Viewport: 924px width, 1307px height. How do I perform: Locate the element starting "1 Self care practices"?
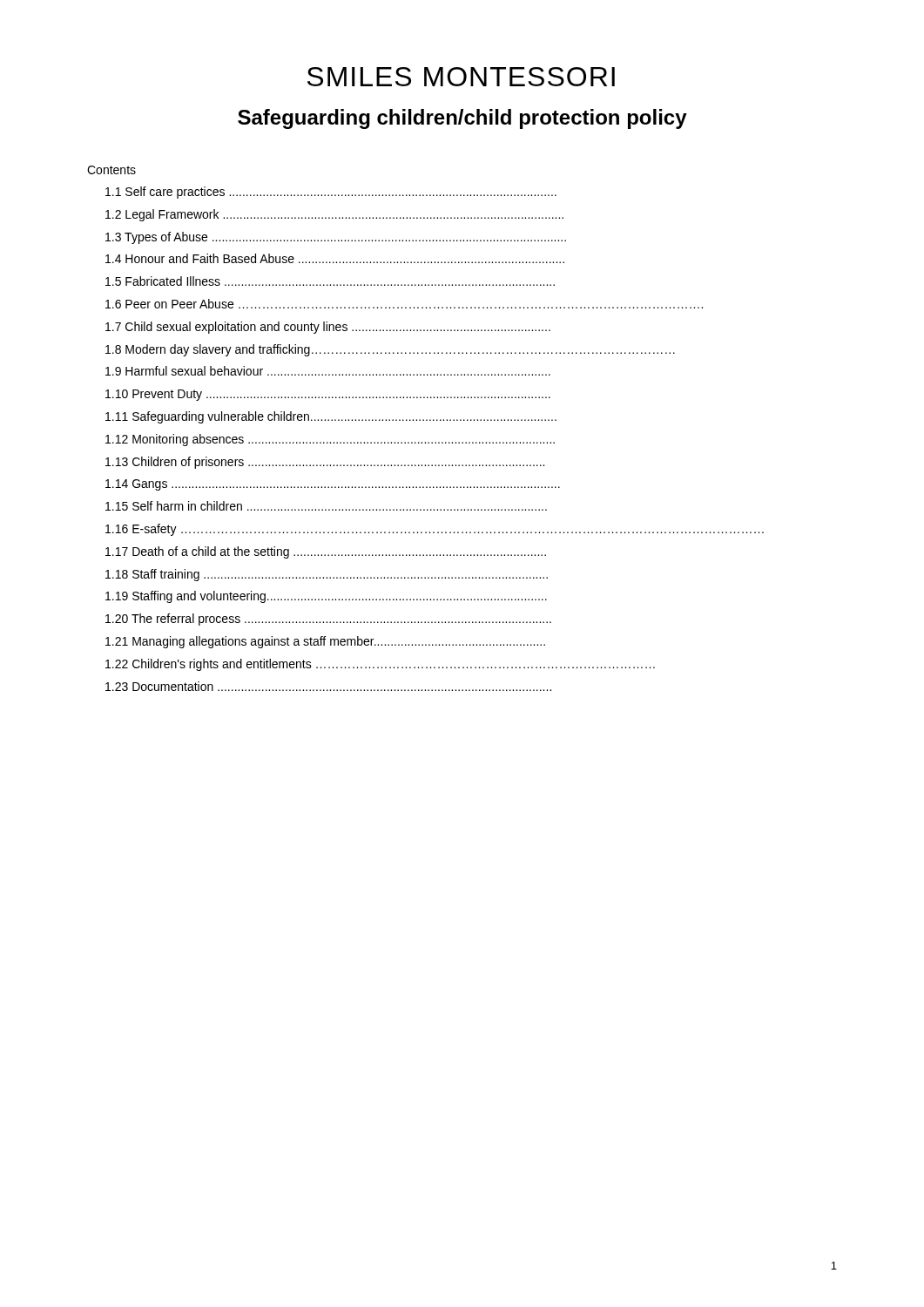tap(331, 192)
